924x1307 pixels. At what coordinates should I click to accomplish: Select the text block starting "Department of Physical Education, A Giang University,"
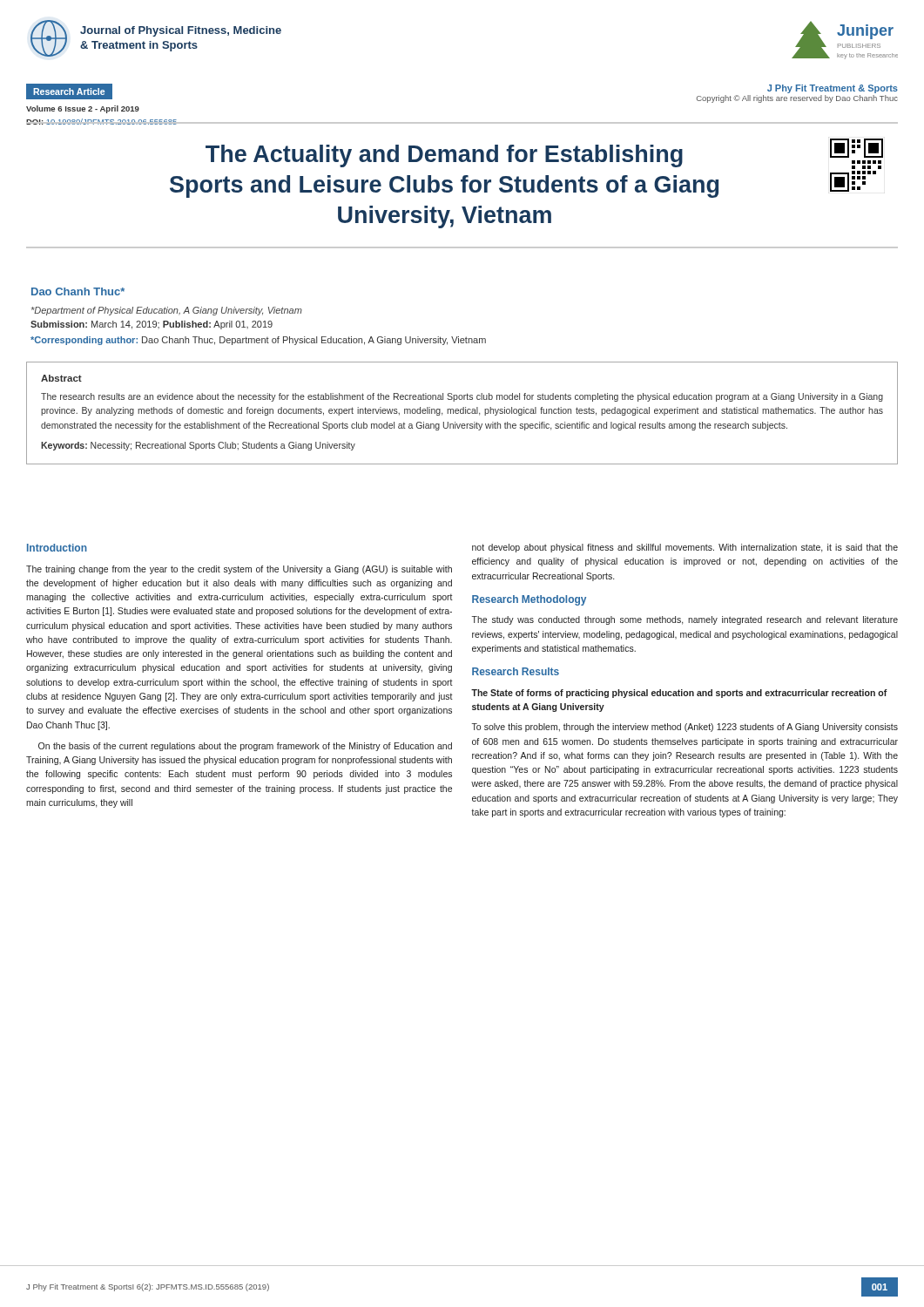click(x=166, y=310)
